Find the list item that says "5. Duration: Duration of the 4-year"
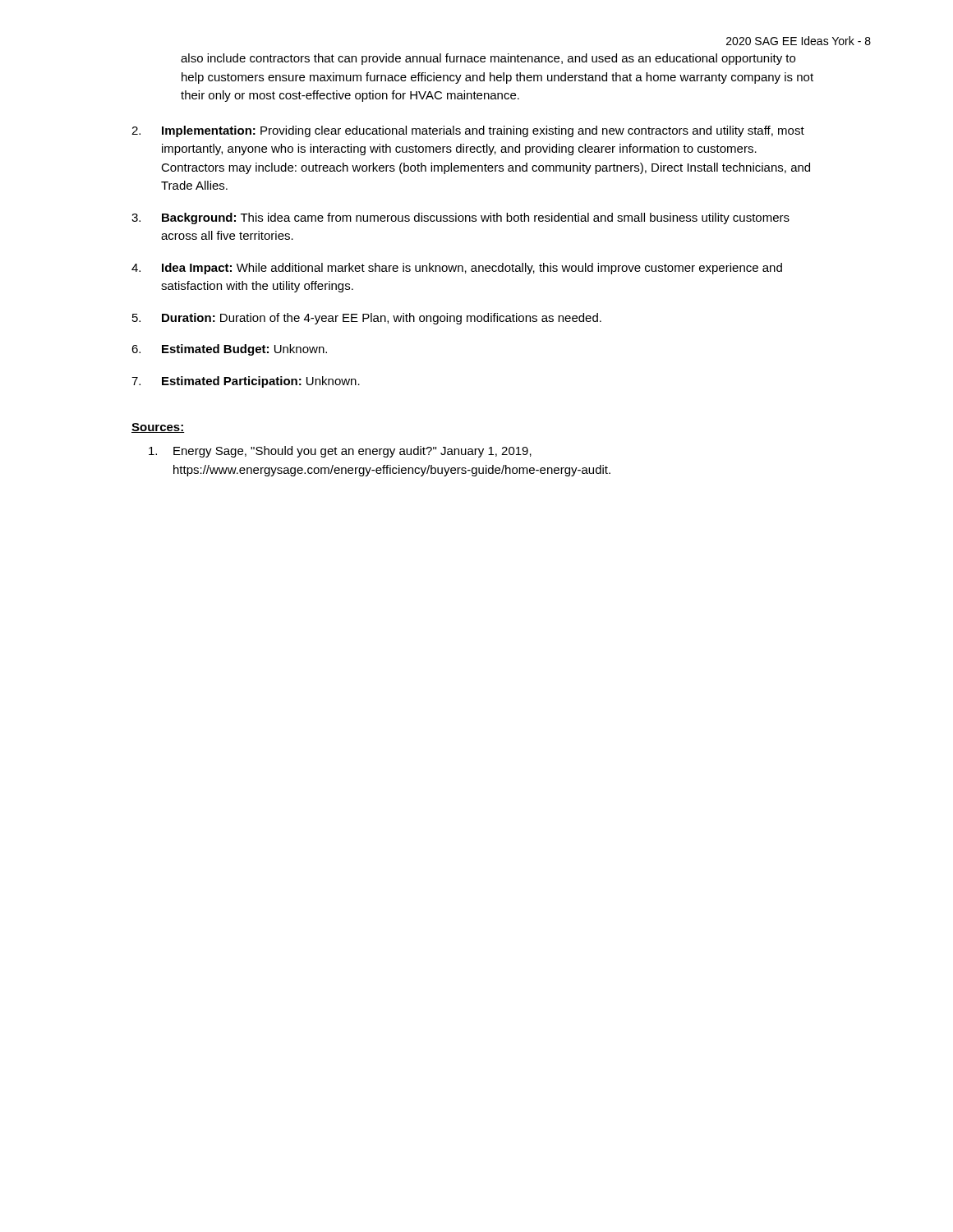 coord(476,318)
